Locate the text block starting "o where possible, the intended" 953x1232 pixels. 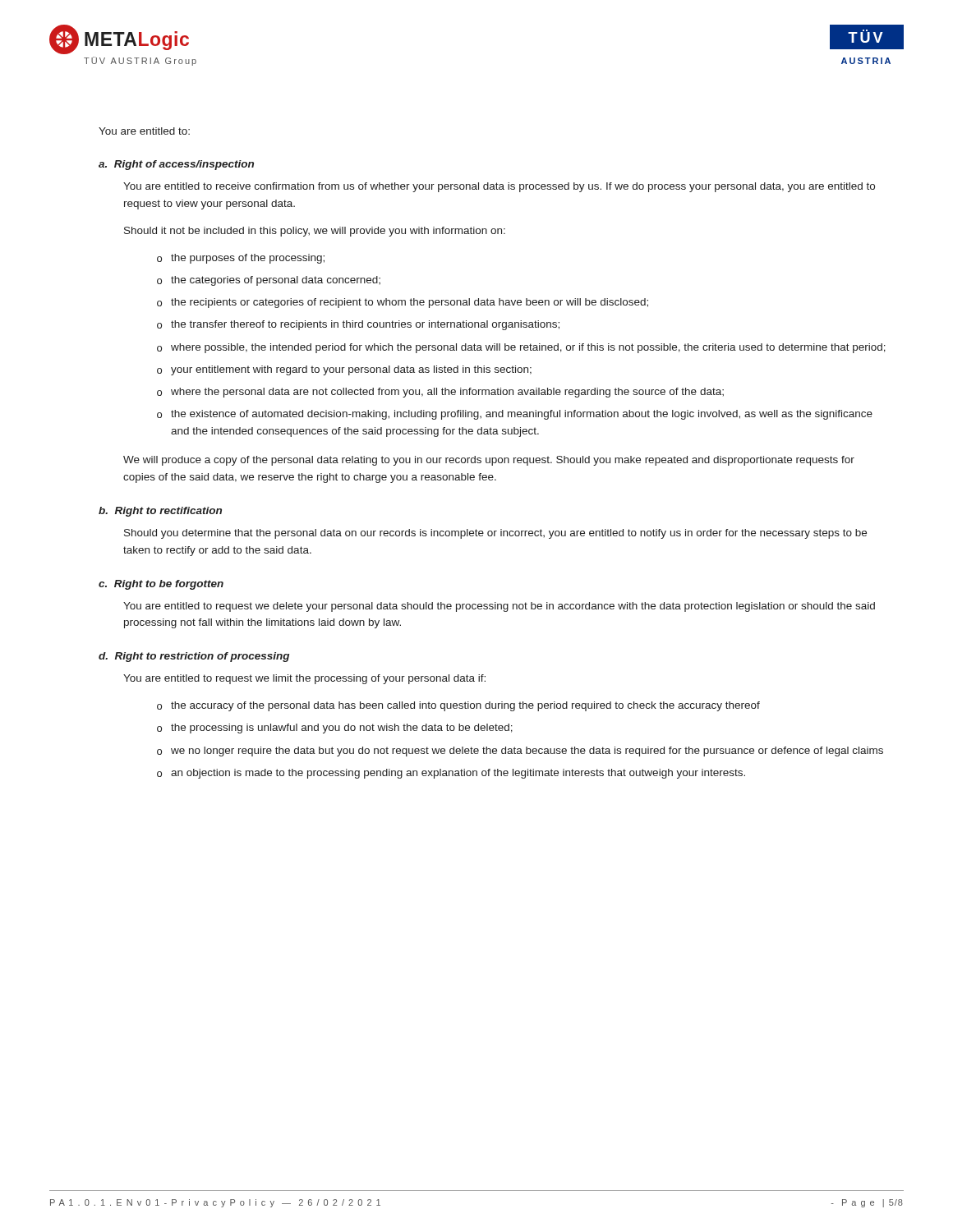[x=518, y=348]
